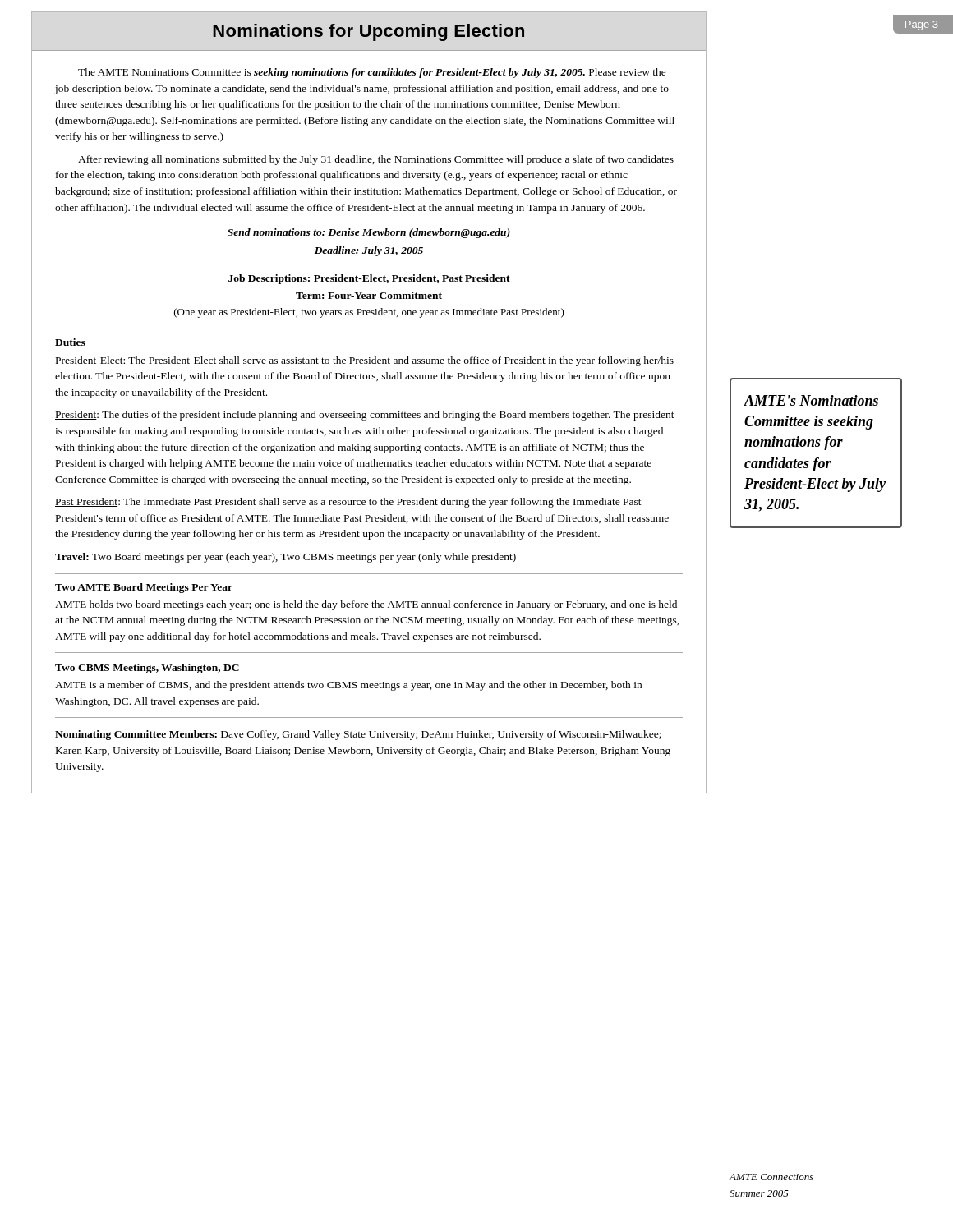The width and height of the screenshot is (953, 1232).
Task: Find the block on this page that starts "President-Elect: The President-Elect shall serve as assistant to"
Action: [x=369, y=376]
